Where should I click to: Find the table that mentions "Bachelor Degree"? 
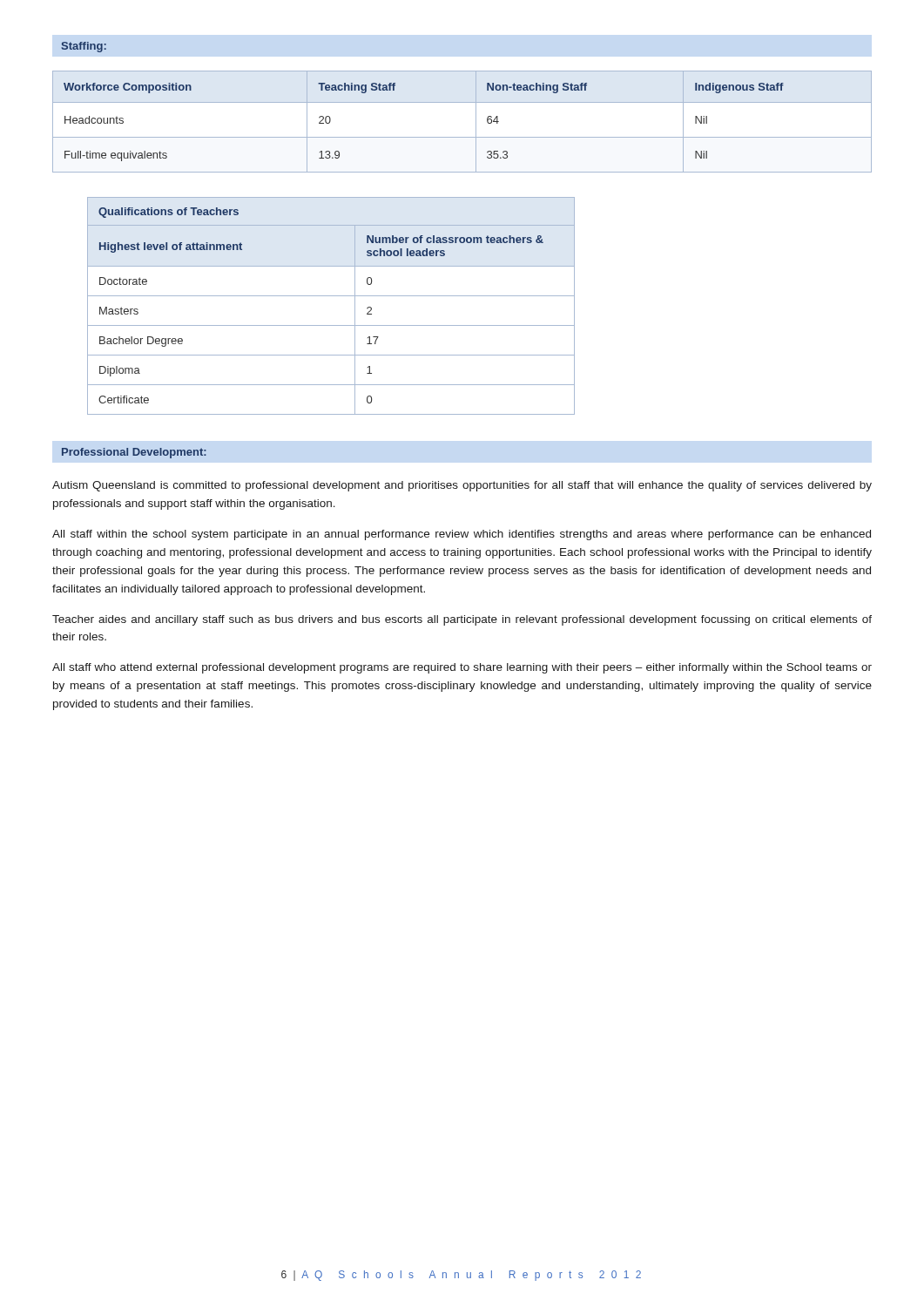tap(331, 306)
